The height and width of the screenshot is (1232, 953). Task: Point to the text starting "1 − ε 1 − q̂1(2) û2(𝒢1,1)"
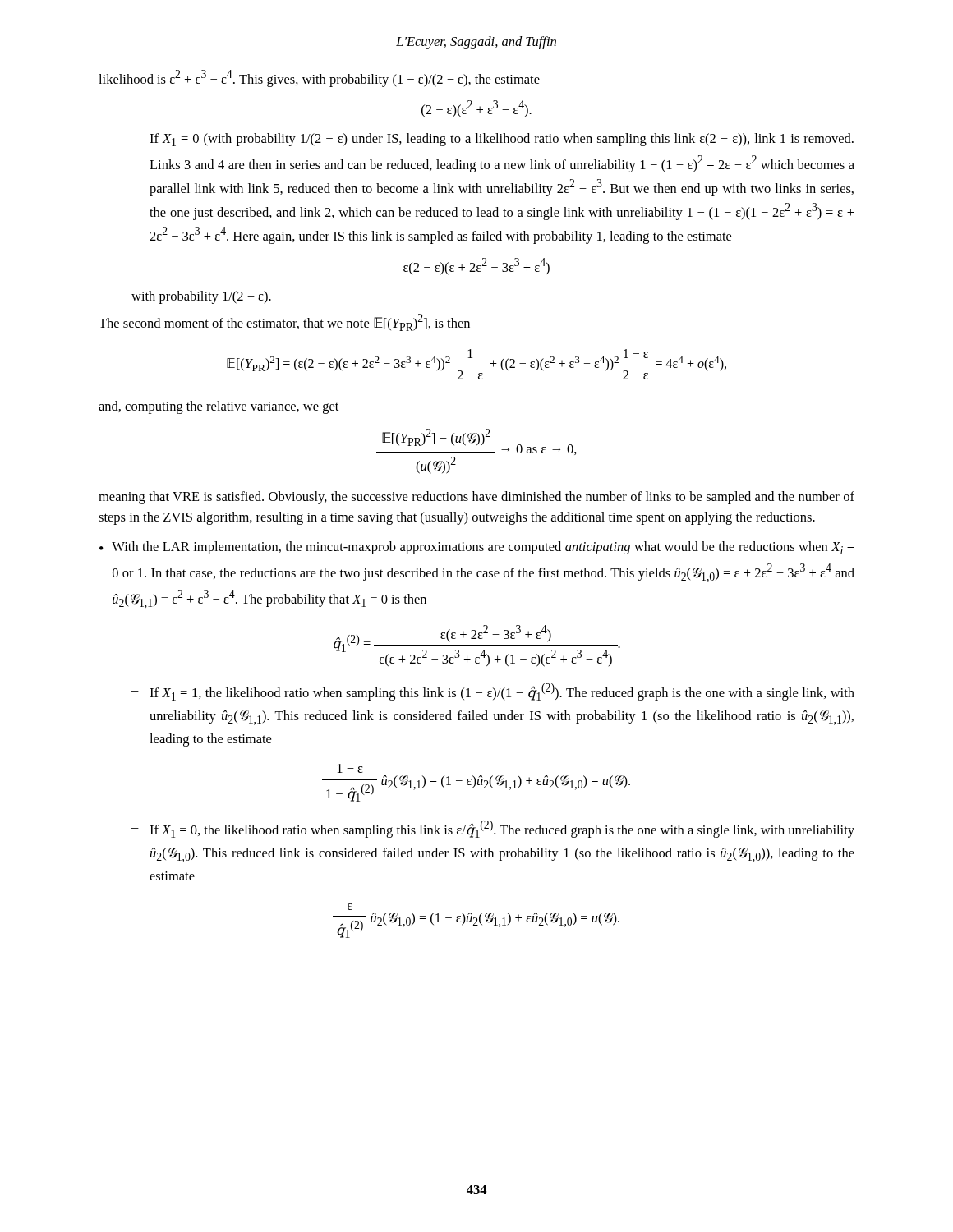point(476,782)
